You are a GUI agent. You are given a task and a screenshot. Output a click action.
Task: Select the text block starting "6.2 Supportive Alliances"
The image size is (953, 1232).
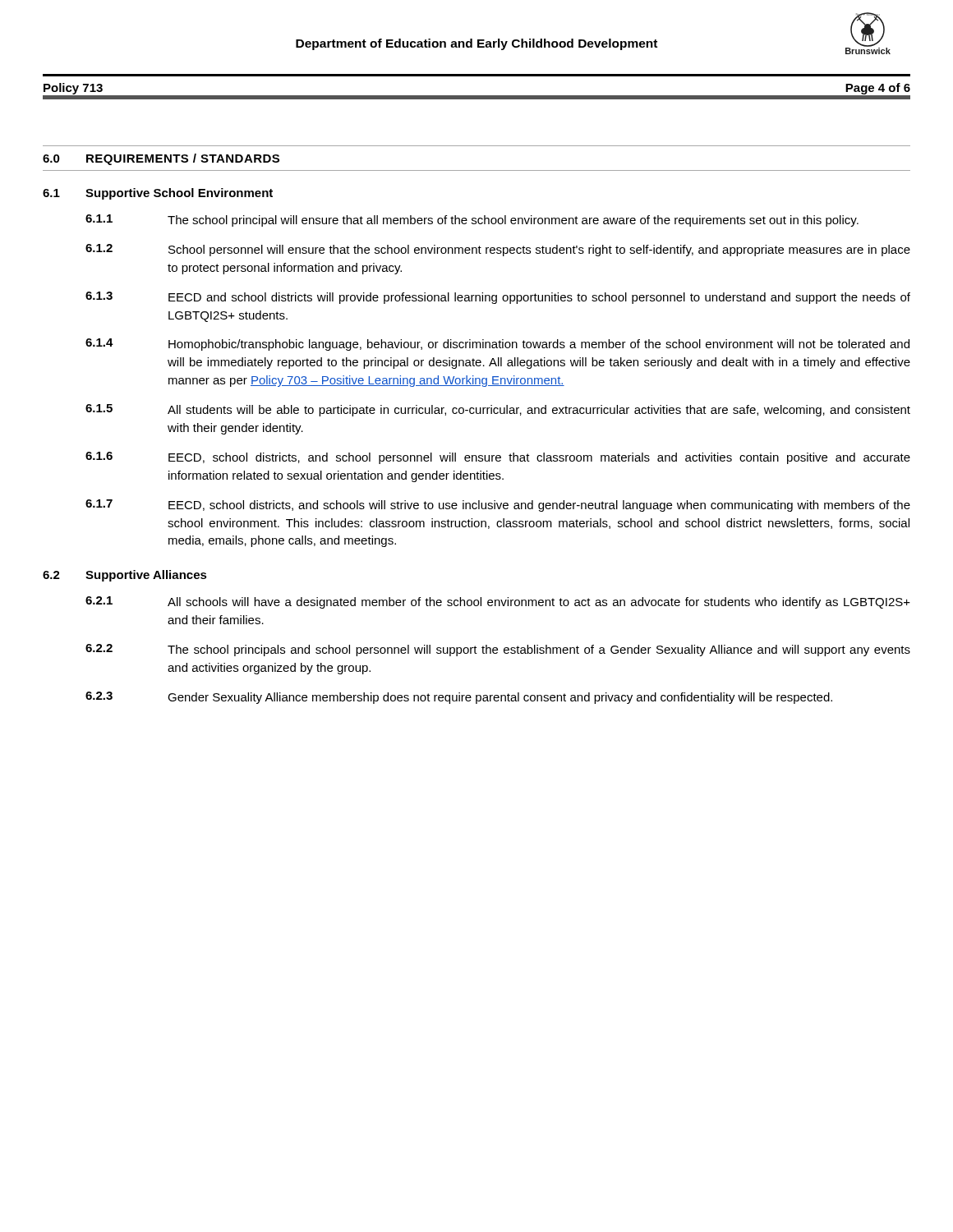tap(125, 575)
